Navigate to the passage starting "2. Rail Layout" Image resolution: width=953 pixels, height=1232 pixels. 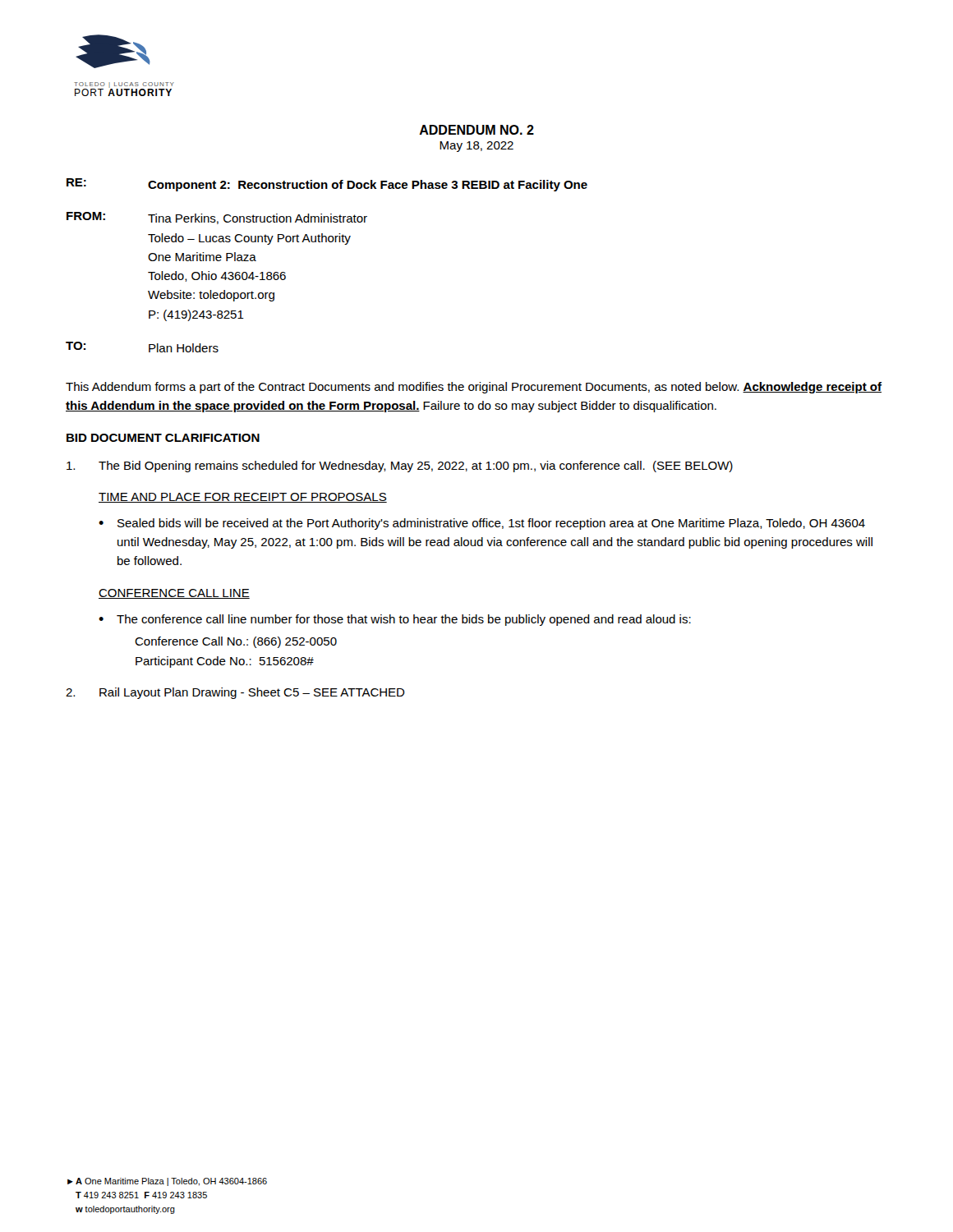(235, 693)
